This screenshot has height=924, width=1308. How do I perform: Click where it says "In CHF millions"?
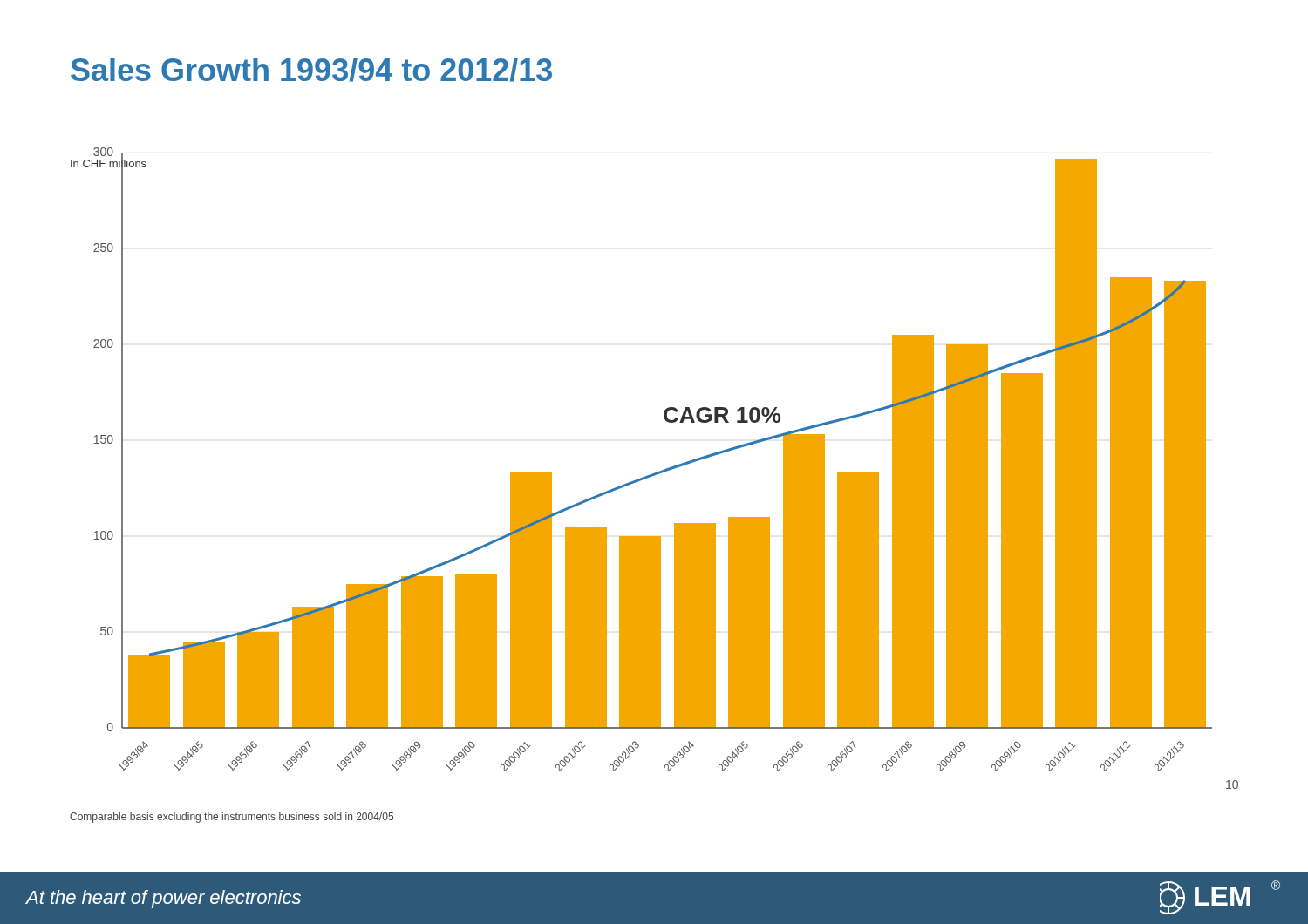[x=108, y=163]
